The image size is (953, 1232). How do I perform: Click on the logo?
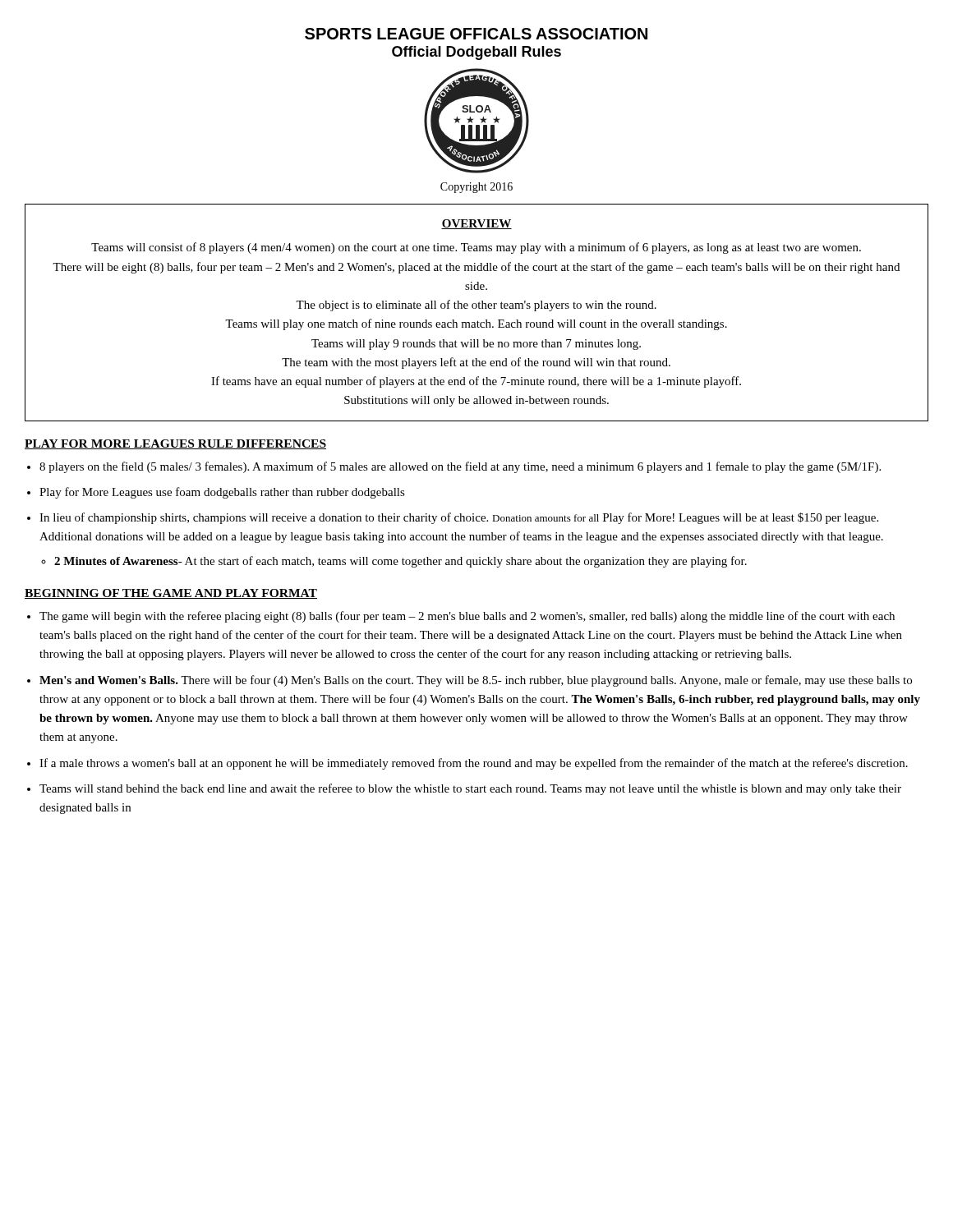[x=476, y=122]
